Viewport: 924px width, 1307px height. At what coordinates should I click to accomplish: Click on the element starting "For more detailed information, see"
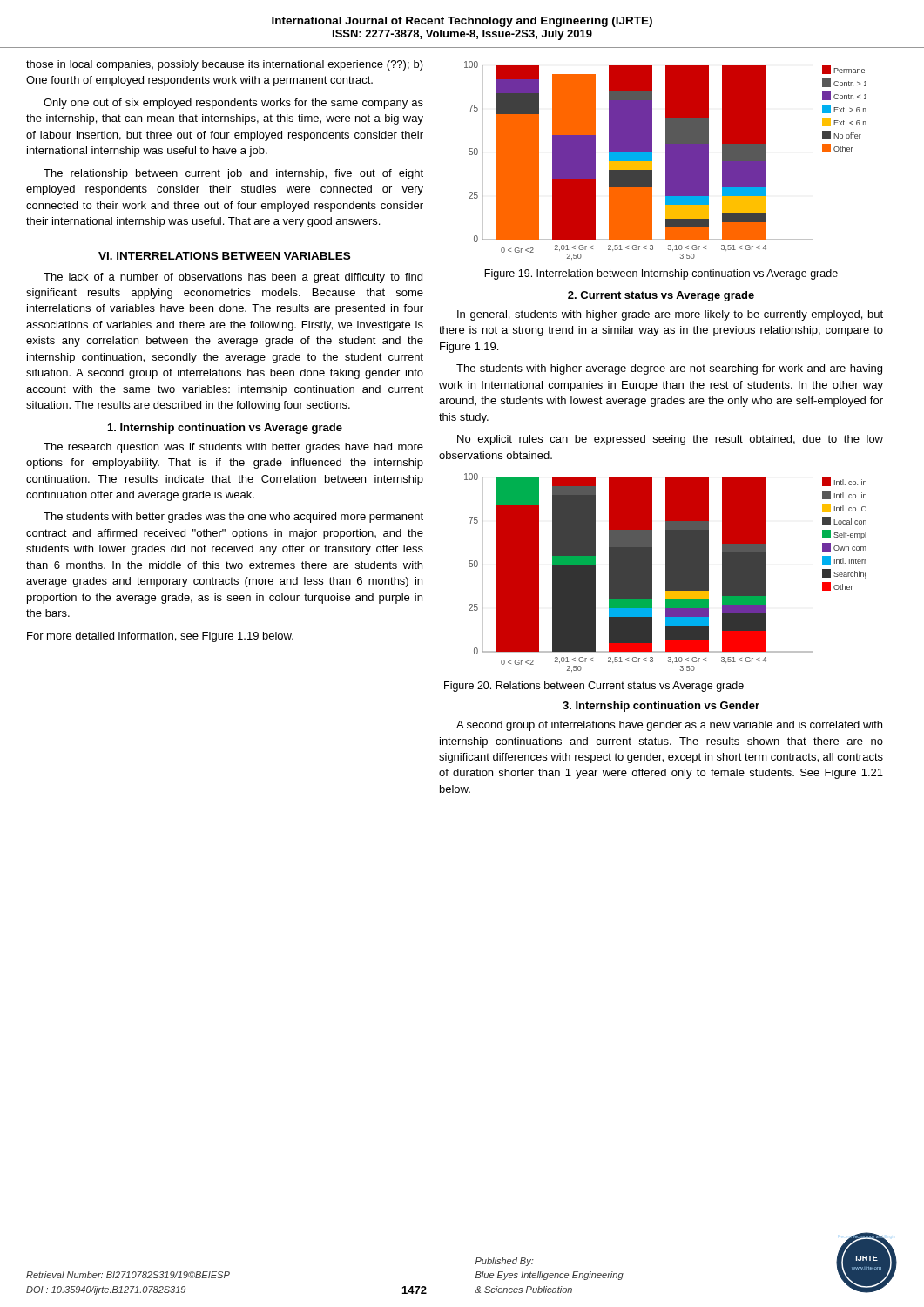(160, 635)
